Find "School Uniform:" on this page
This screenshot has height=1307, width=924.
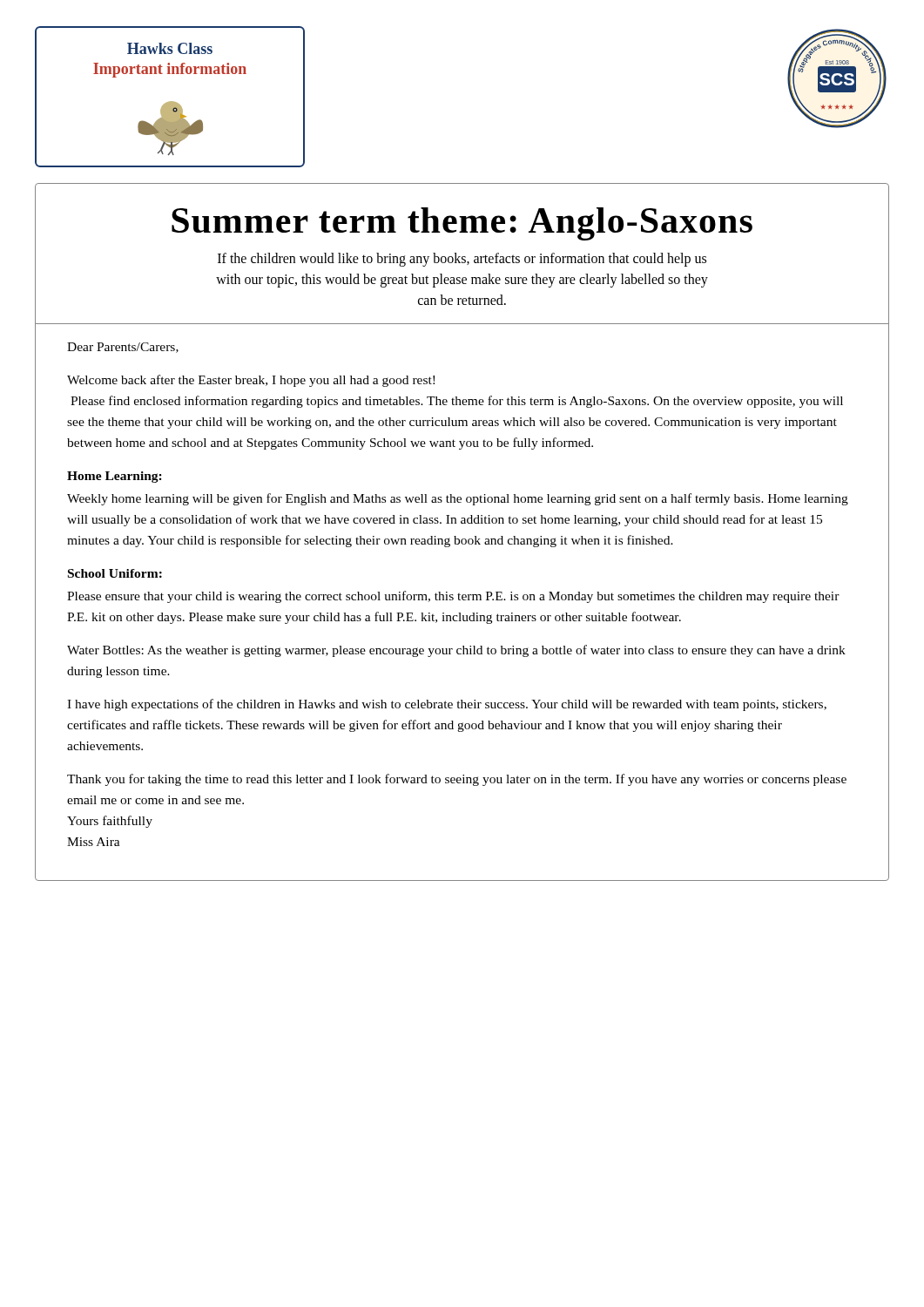pos(115,573)
